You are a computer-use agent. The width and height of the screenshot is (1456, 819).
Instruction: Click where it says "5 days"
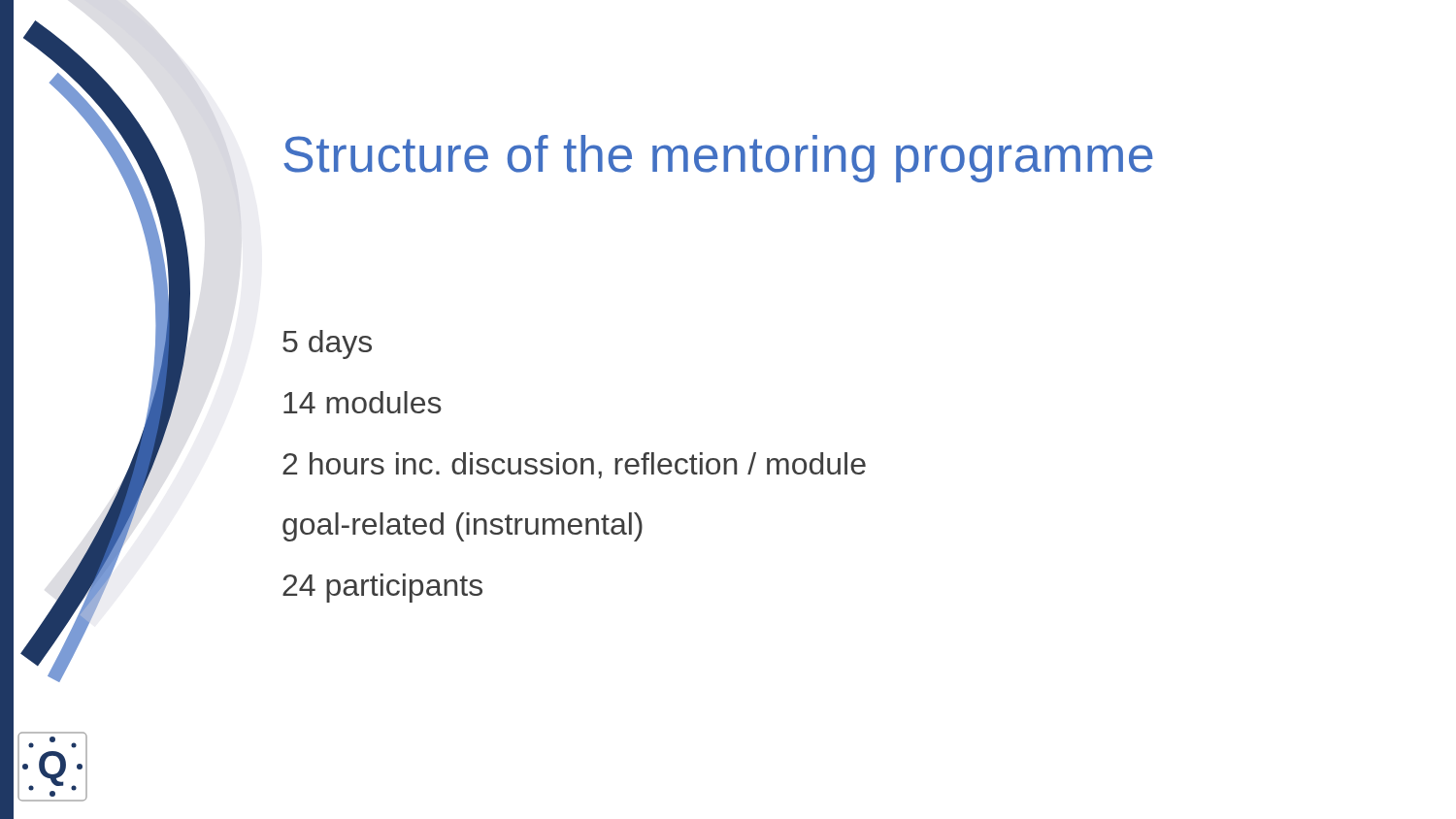coord(327,342)
